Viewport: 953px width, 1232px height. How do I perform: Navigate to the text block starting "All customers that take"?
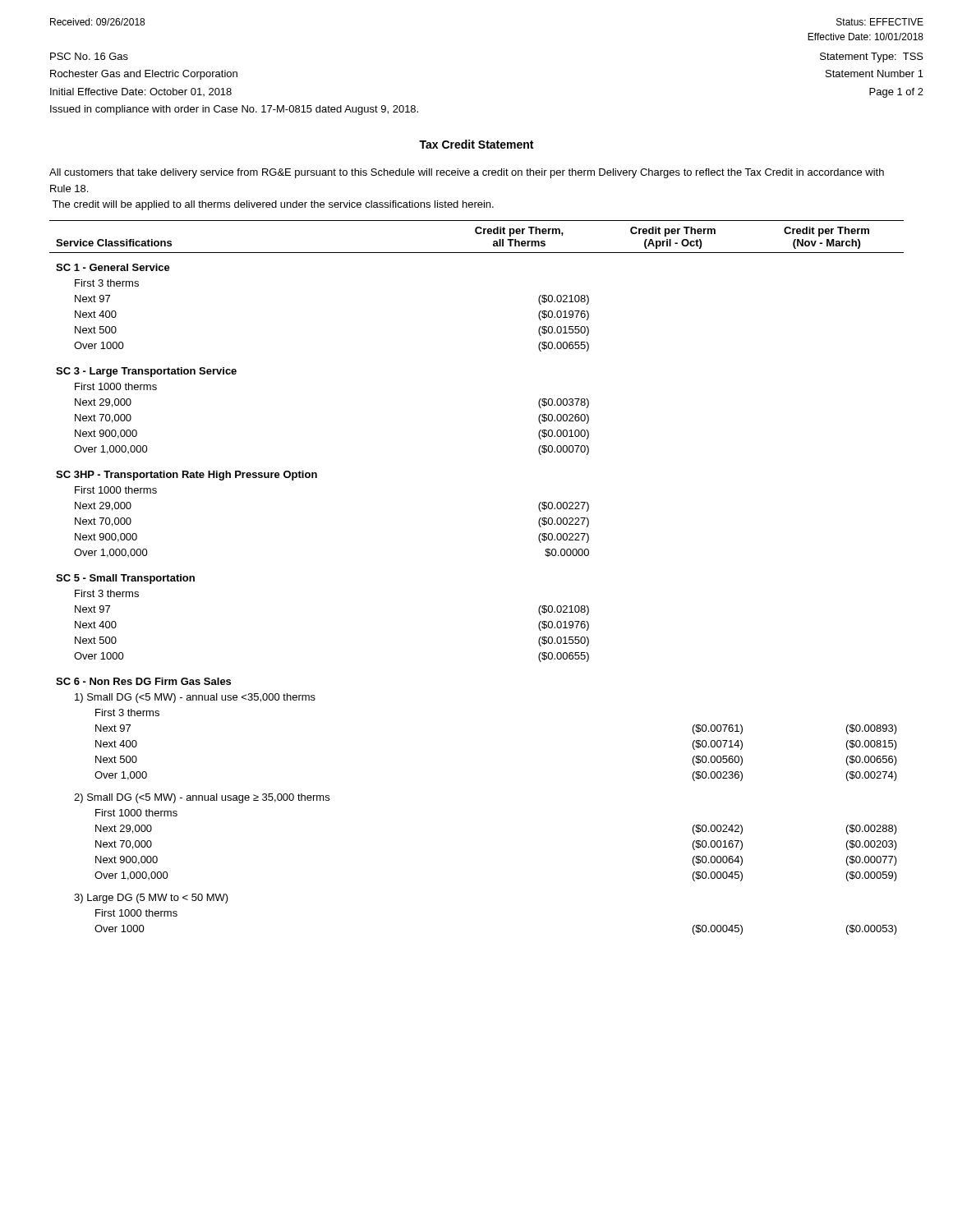(467, 173)
